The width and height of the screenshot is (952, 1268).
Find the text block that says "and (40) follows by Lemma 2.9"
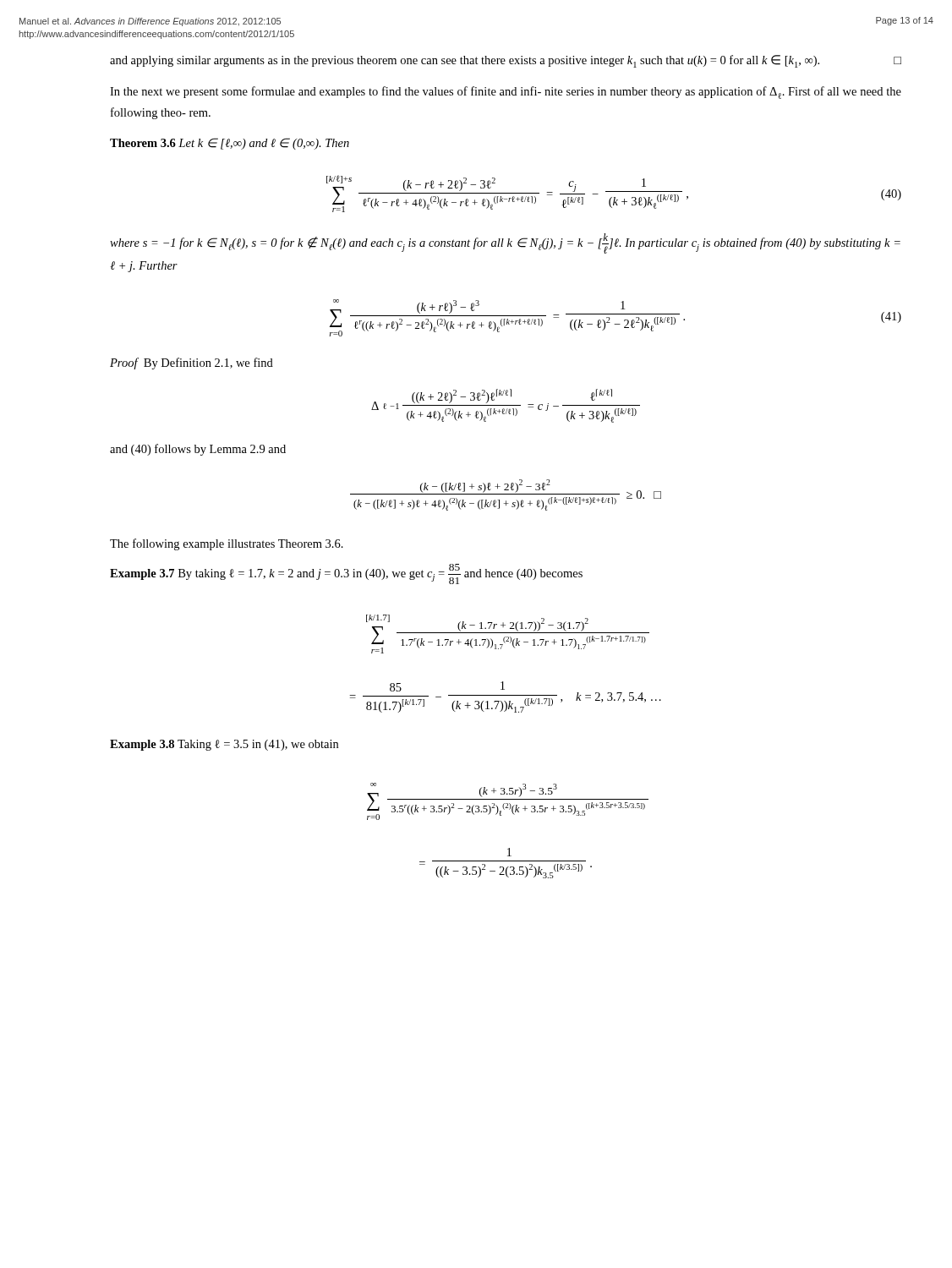[198, 449]
